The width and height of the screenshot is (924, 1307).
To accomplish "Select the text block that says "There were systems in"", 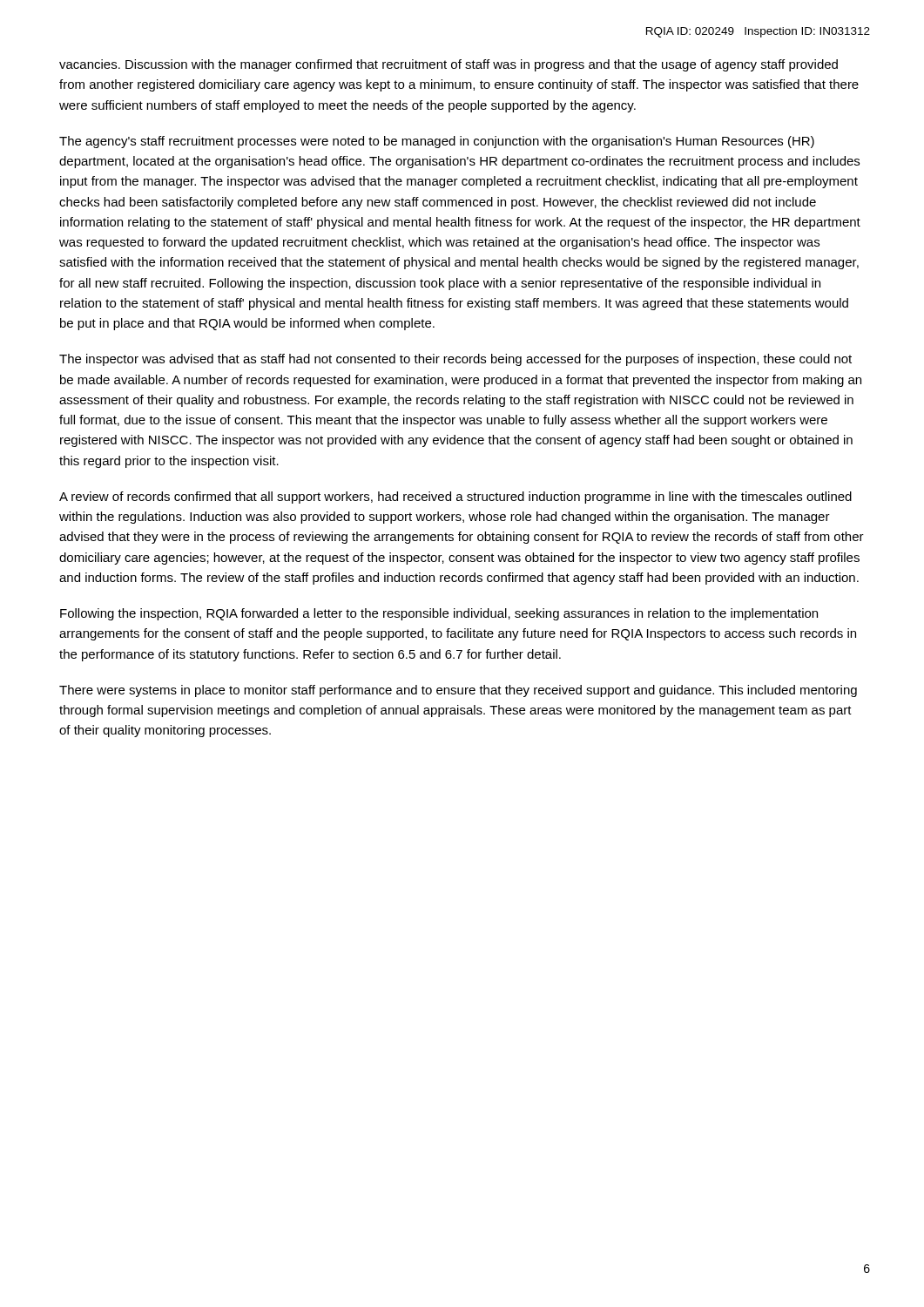I will point(458,710).
